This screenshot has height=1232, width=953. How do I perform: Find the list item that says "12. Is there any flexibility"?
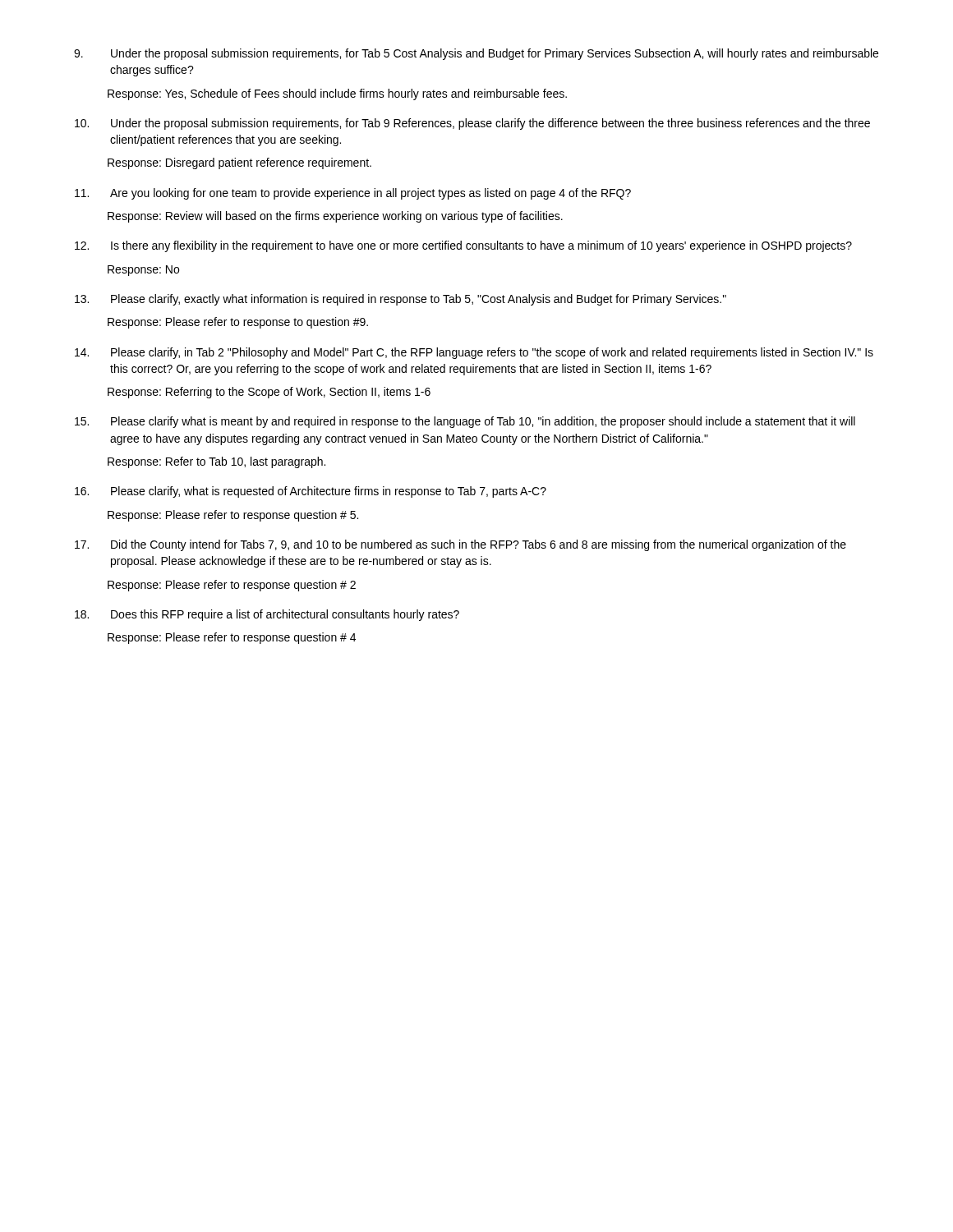tap(476, 246)
